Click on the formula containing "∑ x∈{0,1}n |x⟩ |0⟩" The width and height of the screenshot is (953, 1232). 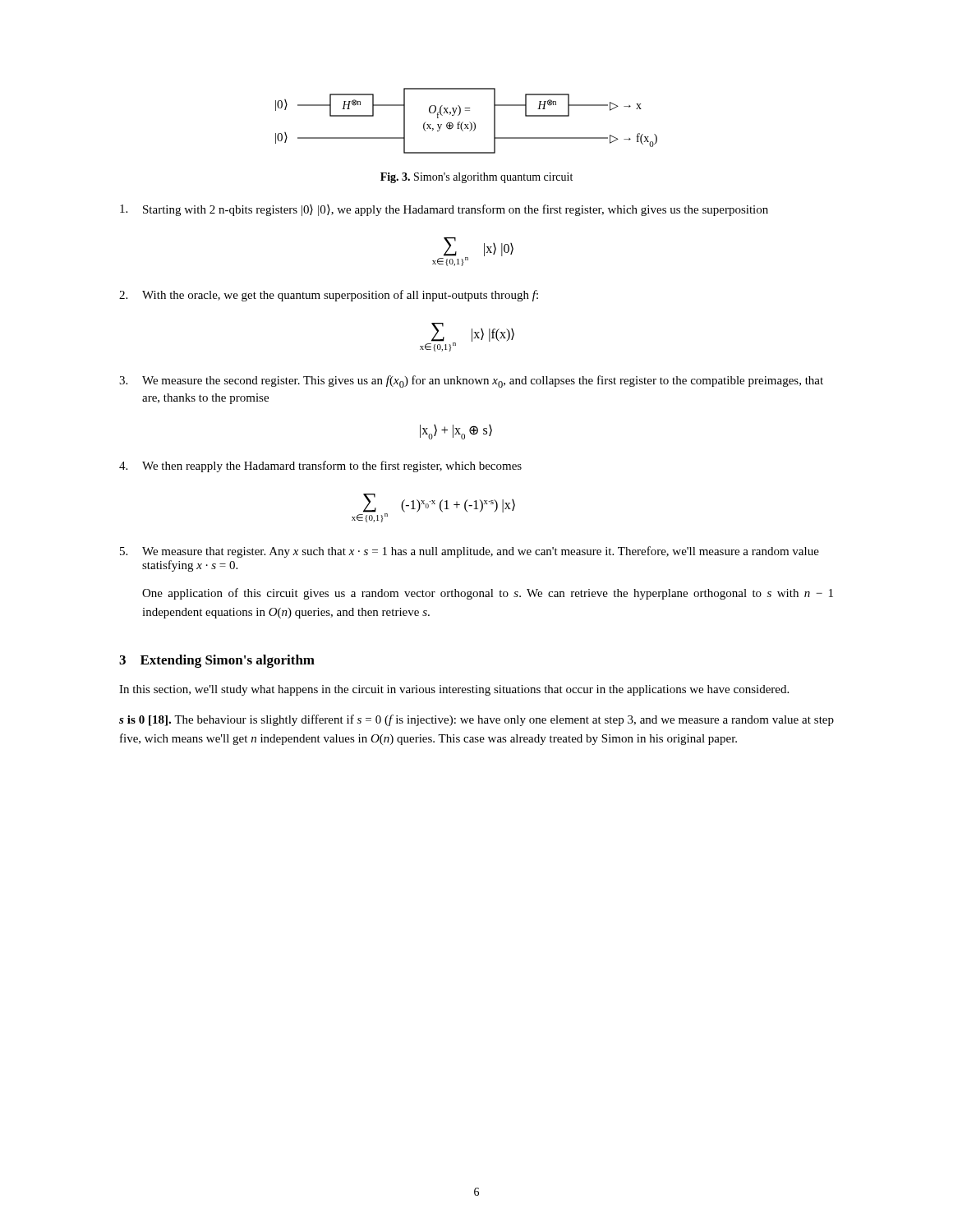(x=476, y=251)
